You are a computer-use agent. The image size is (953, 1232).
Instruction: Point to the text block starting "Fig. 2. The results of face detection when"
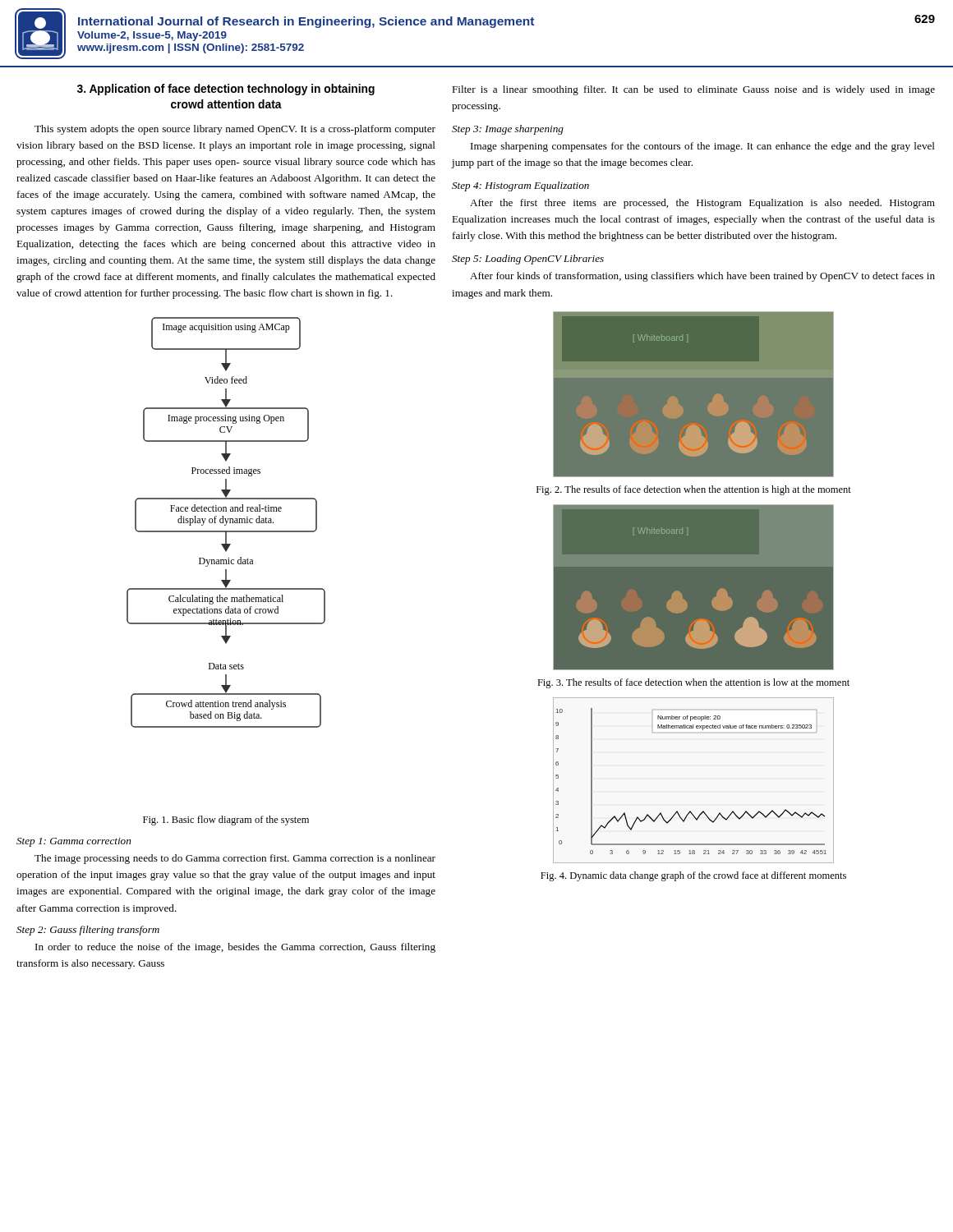[693, 489]
